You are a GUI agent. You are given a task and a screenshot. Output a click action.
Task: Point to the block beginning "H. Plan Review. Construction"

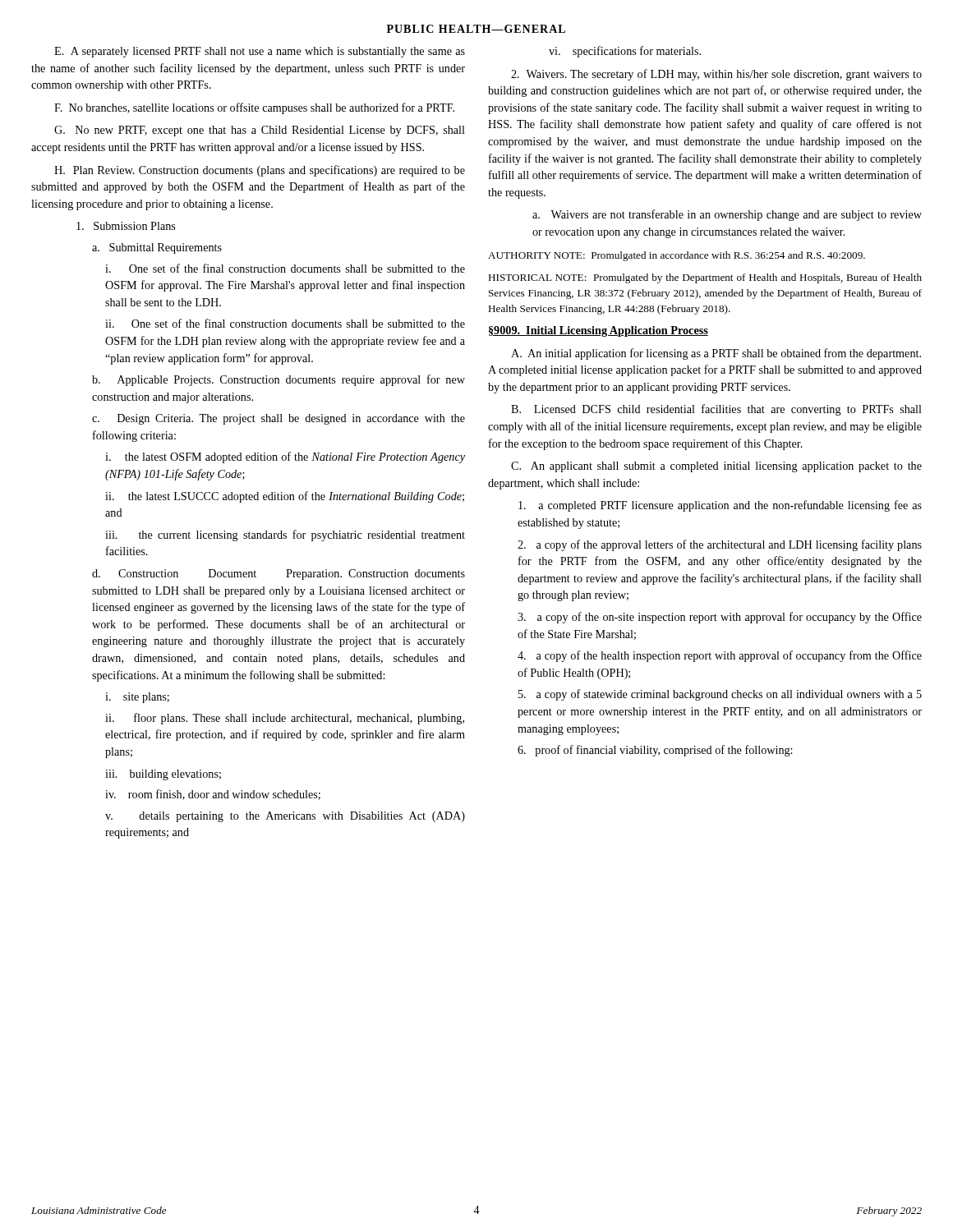[248, 187]
